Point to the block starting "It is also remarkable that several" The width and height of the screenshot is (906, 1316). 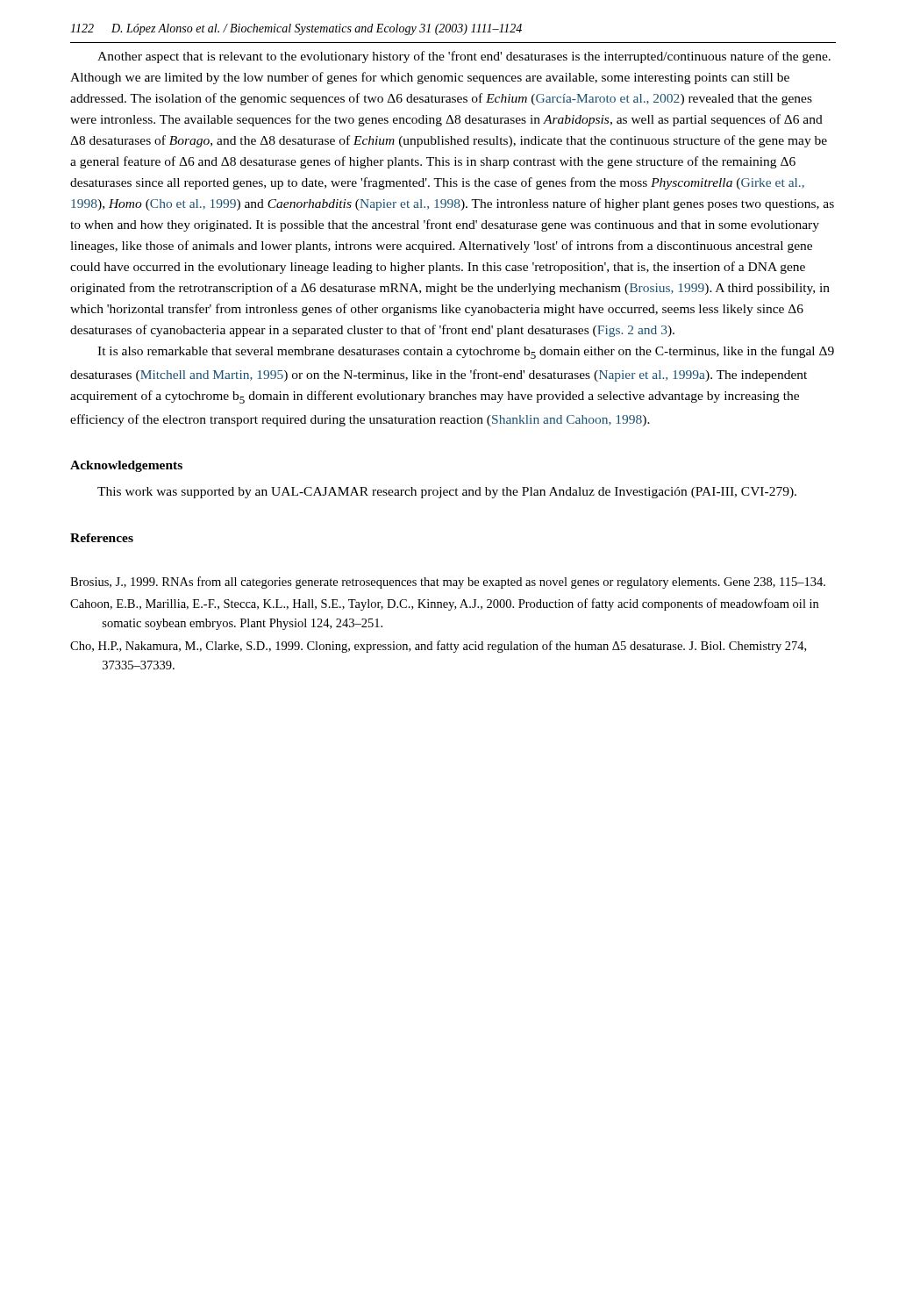point(453,385)
